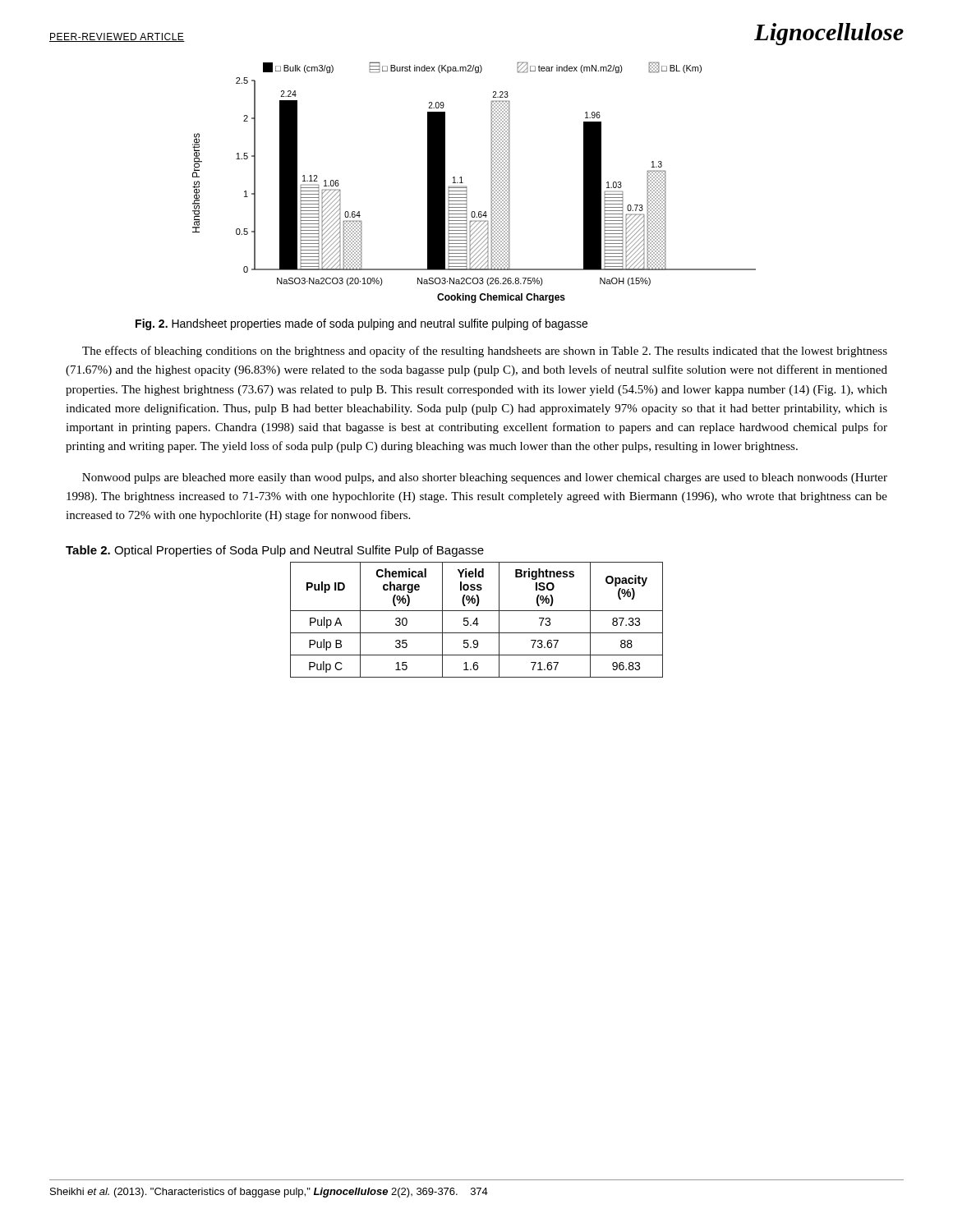Viewport: 953px width, 1232px height.
Task: Click the passage that begins "Nonwood pulps are bleached more easily than"
Action: pos(476,496)
